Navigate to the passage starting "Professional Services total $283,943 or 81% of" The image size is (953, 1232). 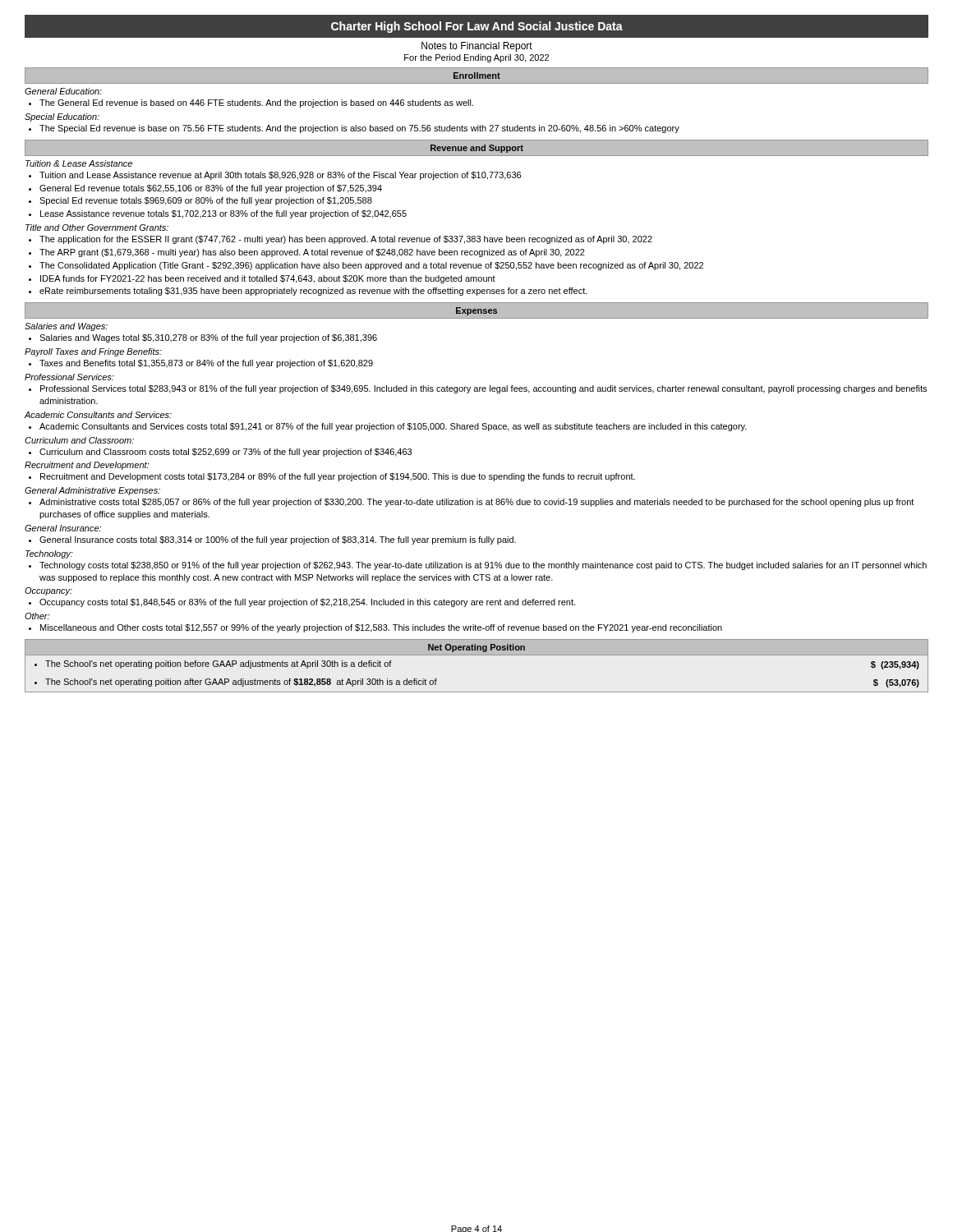click(x=484, y=395)
